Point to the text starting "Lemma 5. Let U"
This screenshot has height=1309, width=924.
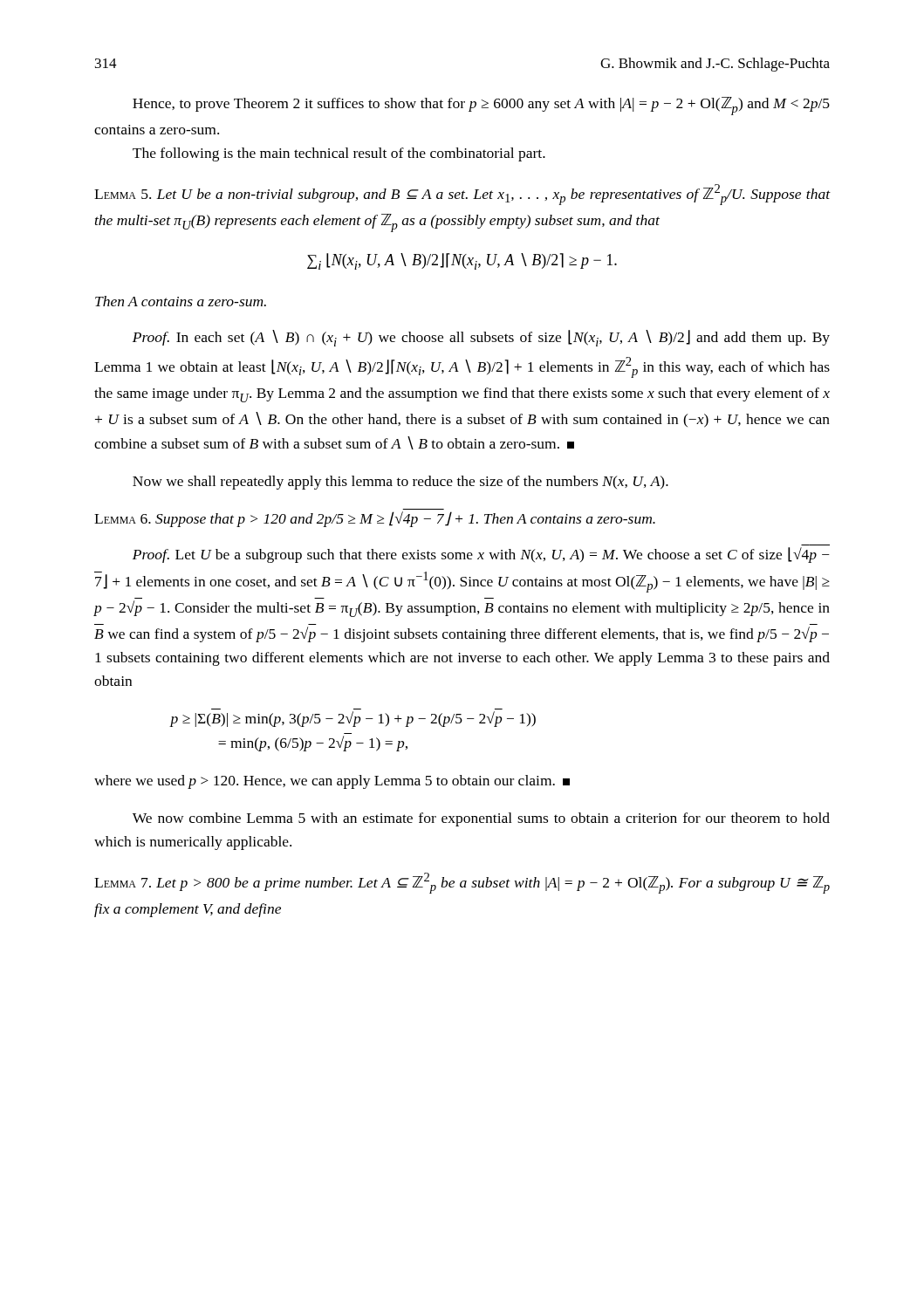[462, 207]
